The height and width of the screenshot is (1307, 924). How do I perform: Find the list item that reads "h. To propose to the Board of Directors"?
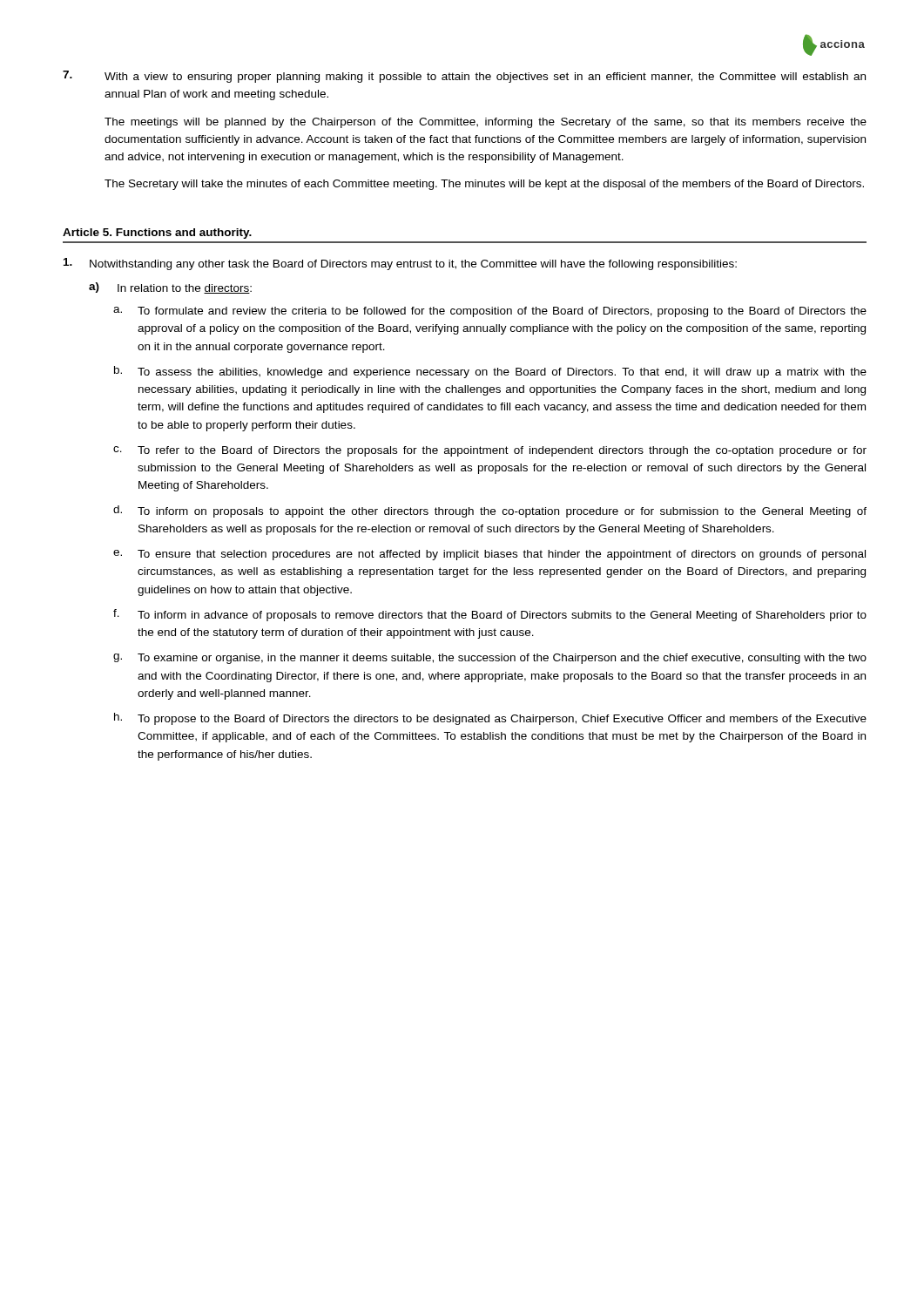(490, 737)
